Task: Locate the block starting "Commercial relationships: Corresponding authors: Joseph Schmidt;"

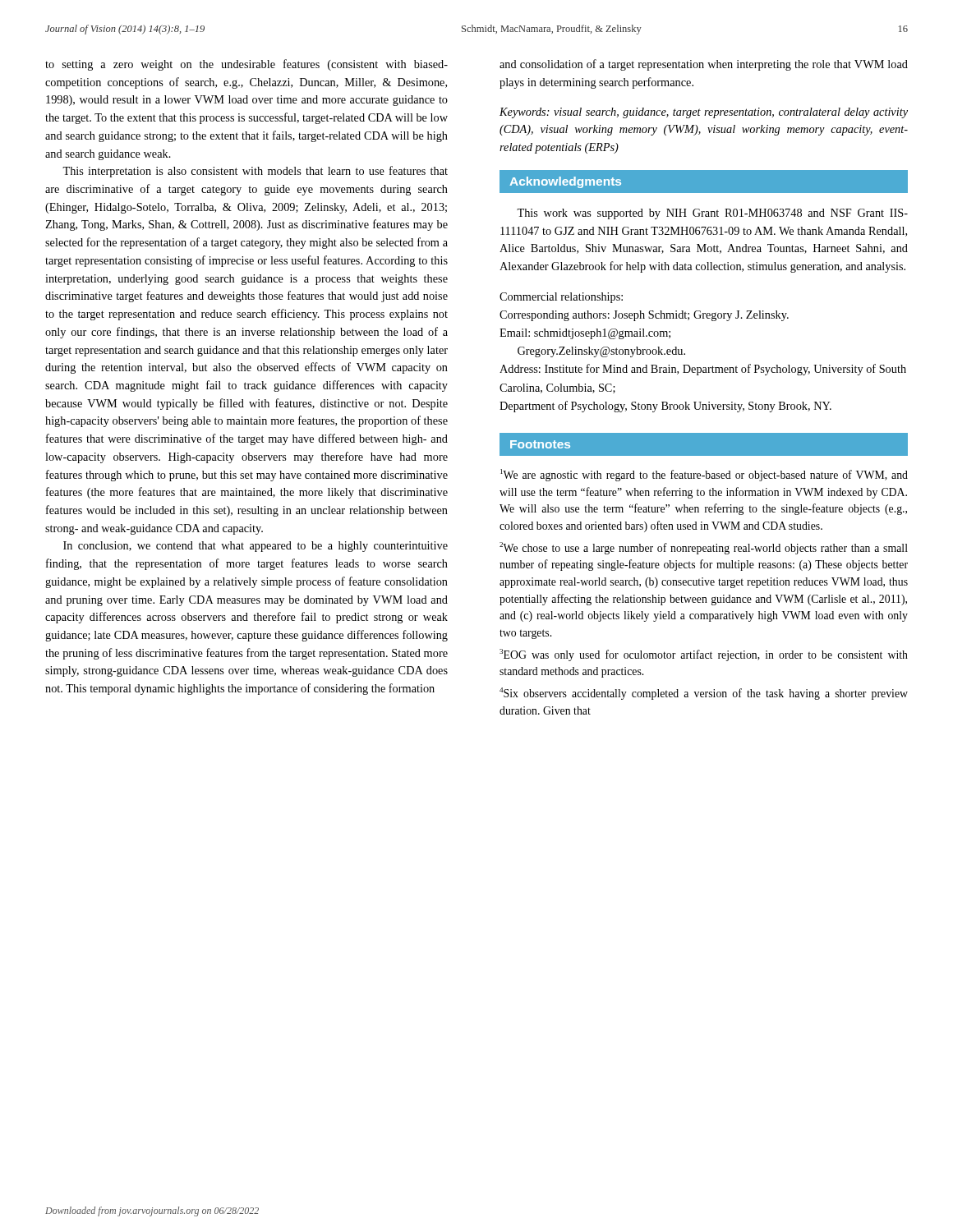Action: pyautogui.click(x=561, y=298)
